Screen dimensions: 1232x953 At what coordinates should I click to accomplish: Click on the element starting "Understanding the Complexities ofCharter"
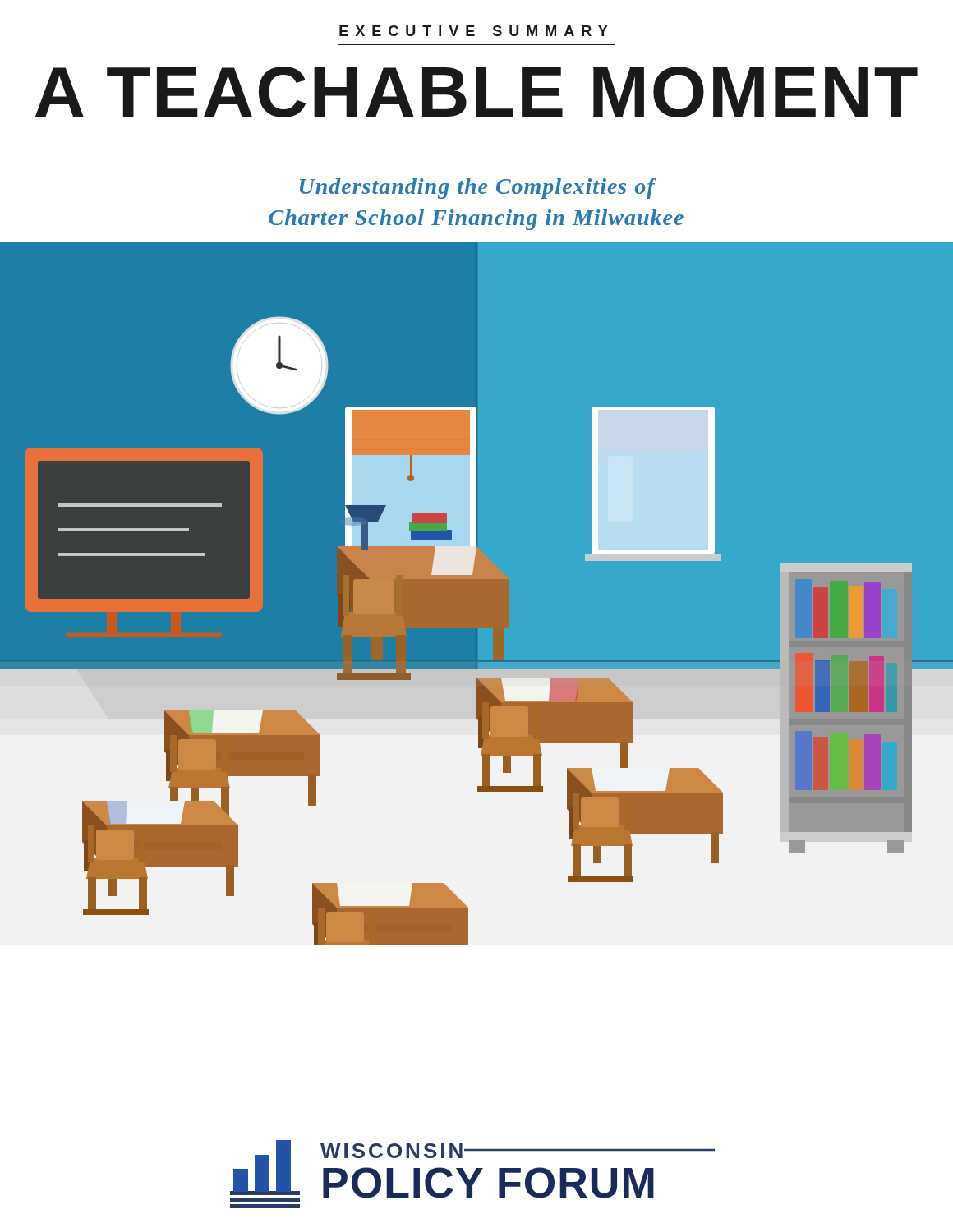pyautogui.click(x=476, y=202)
